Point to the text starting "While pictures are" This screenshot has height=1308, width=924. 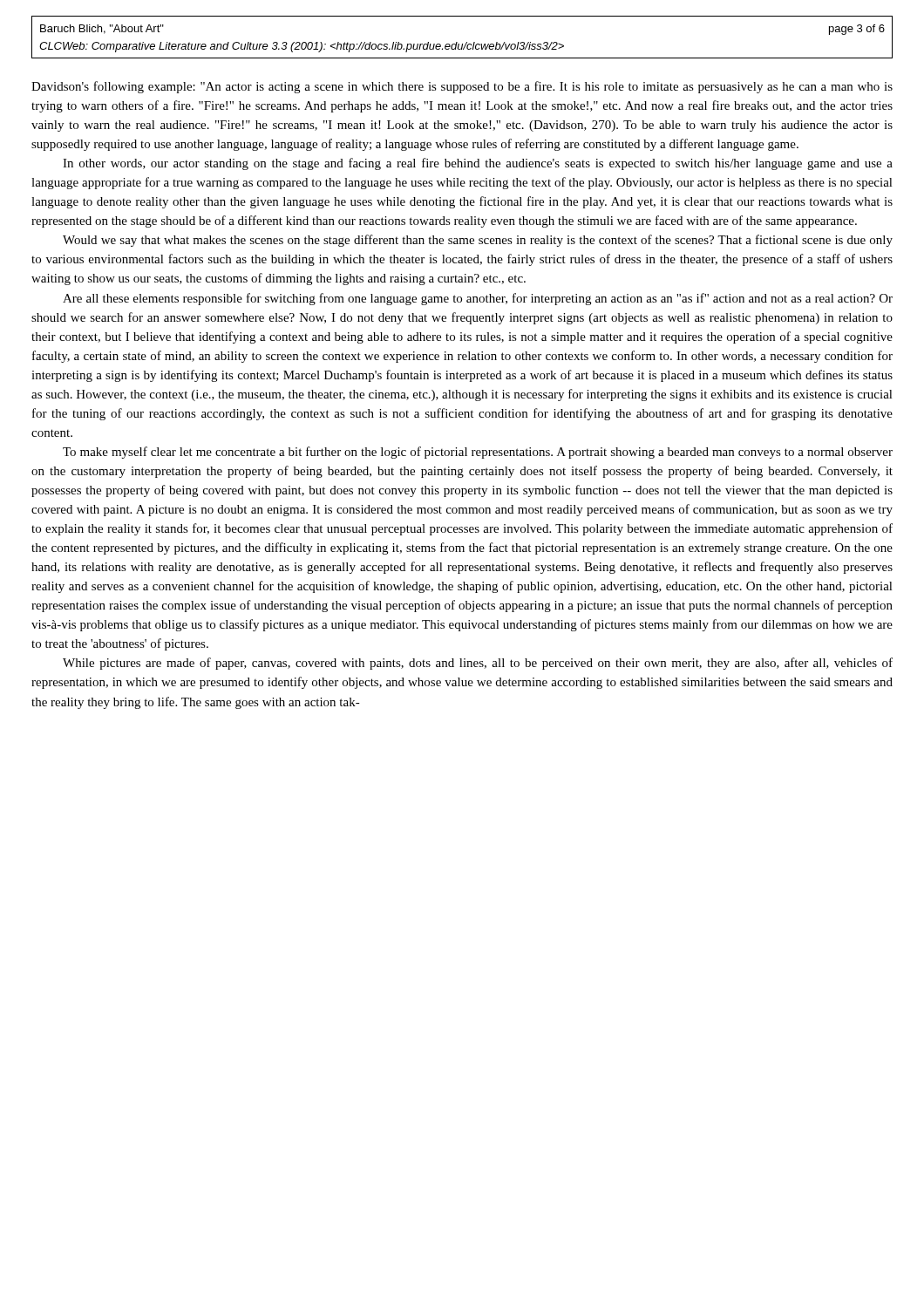[x=462, y=682]
